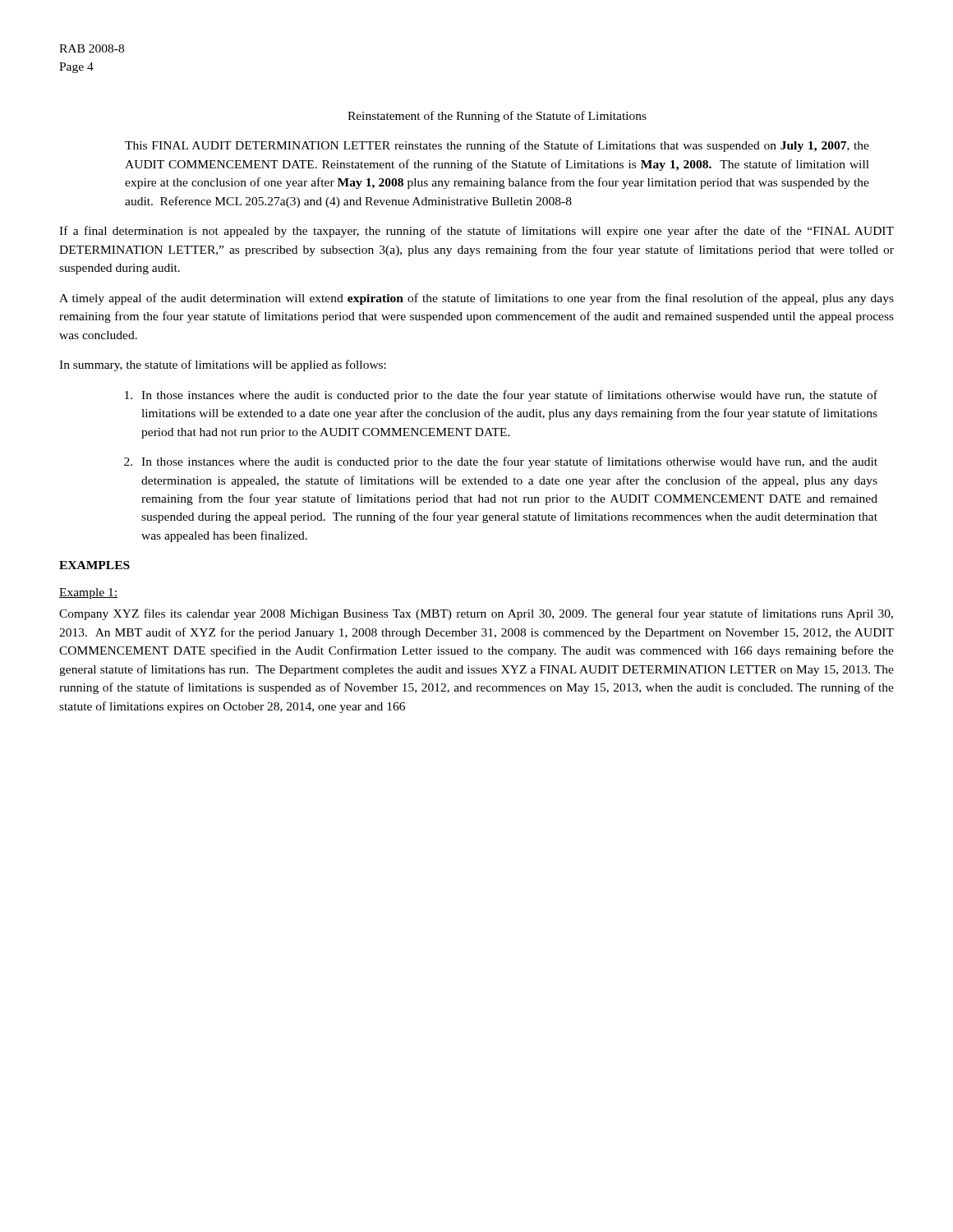The height and width of the screenshot is (1232, 953).
Task: Locate the text block that reads "In summary, the statute of limitations will be"
Action: coord(223,365)
